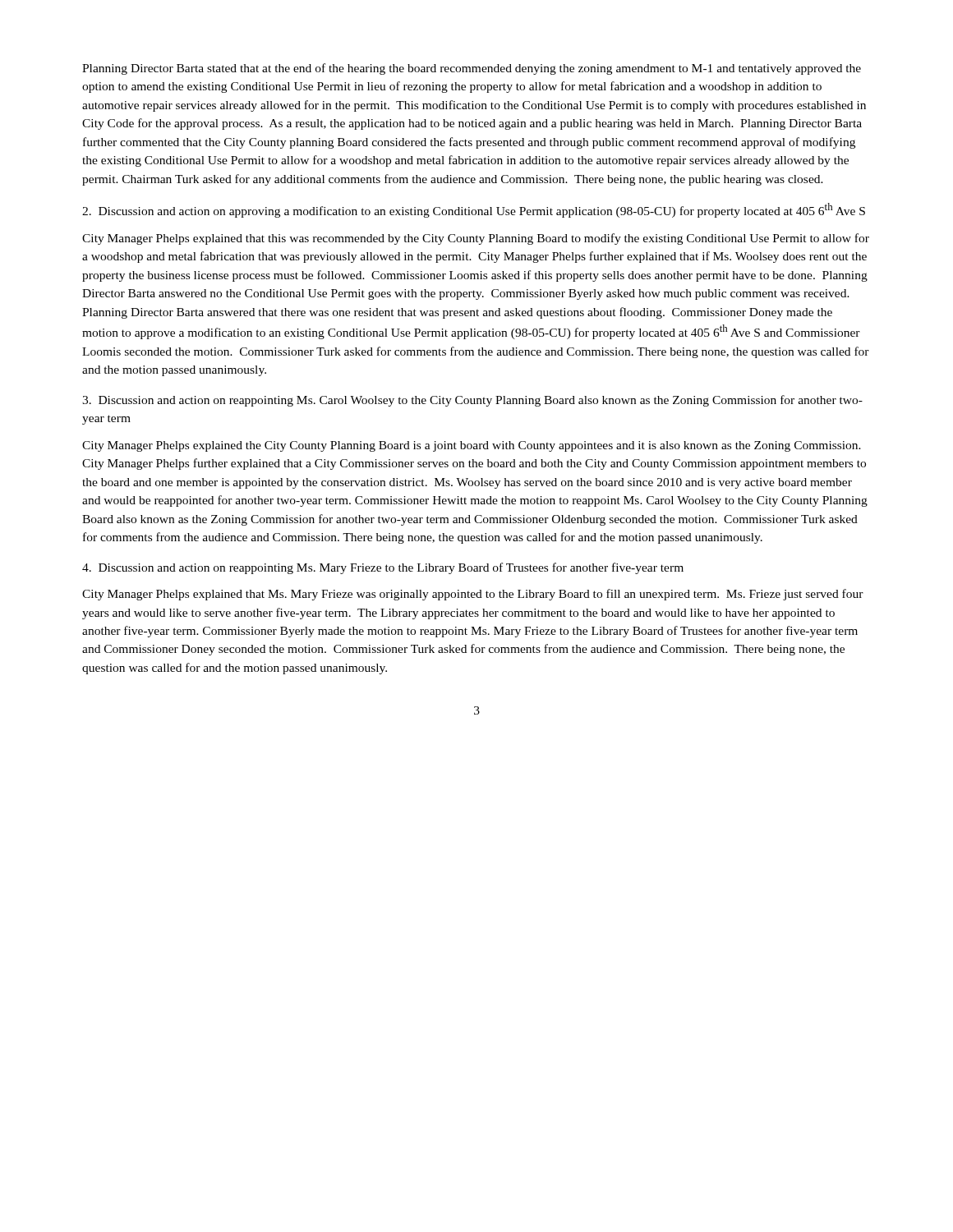Select the block starting "3. Discussion and"
This screenshot has width=953, height=1232.
click(472, 409)
